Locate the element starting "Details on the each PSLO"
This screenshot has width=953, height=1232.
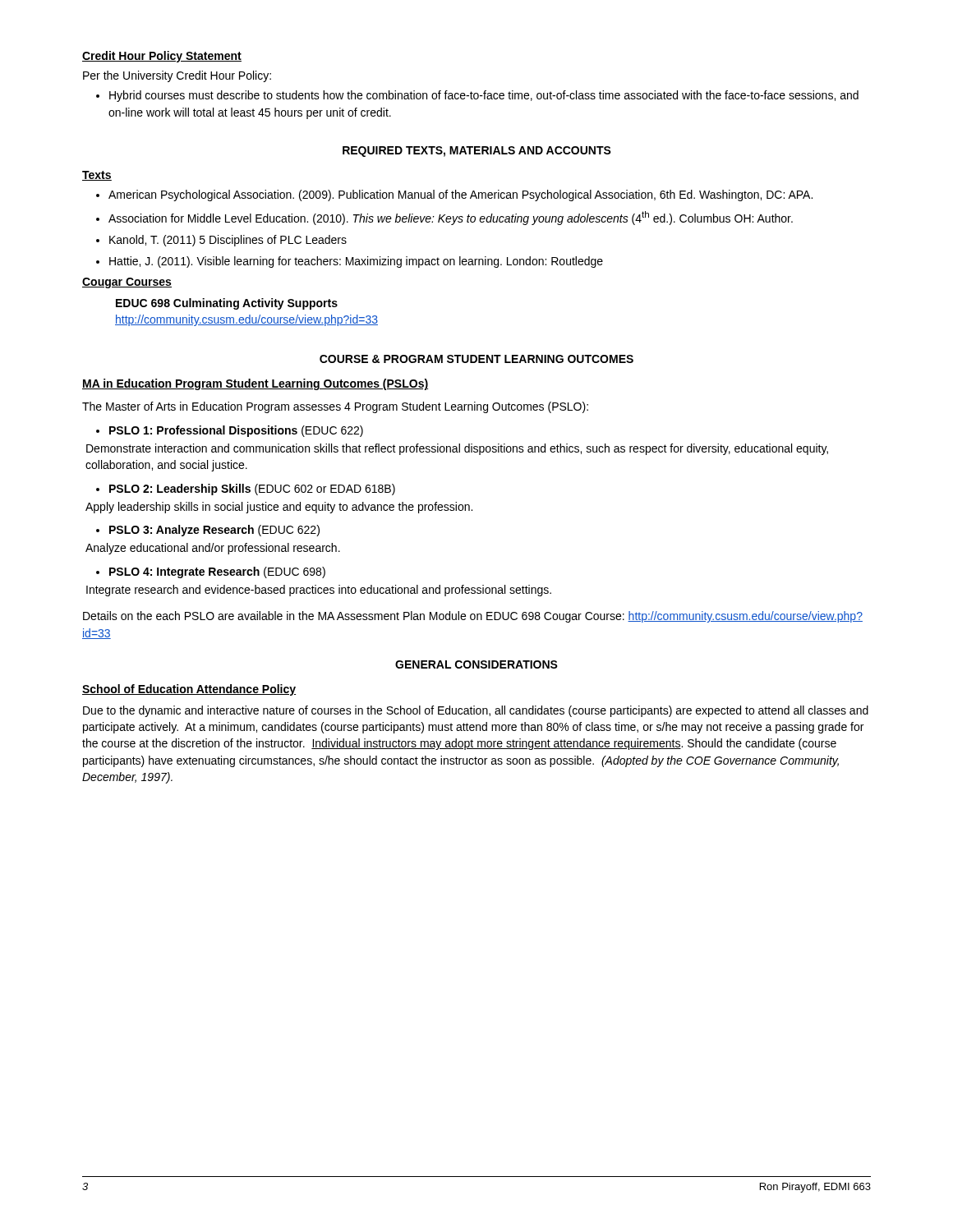[x=472, y=625]
